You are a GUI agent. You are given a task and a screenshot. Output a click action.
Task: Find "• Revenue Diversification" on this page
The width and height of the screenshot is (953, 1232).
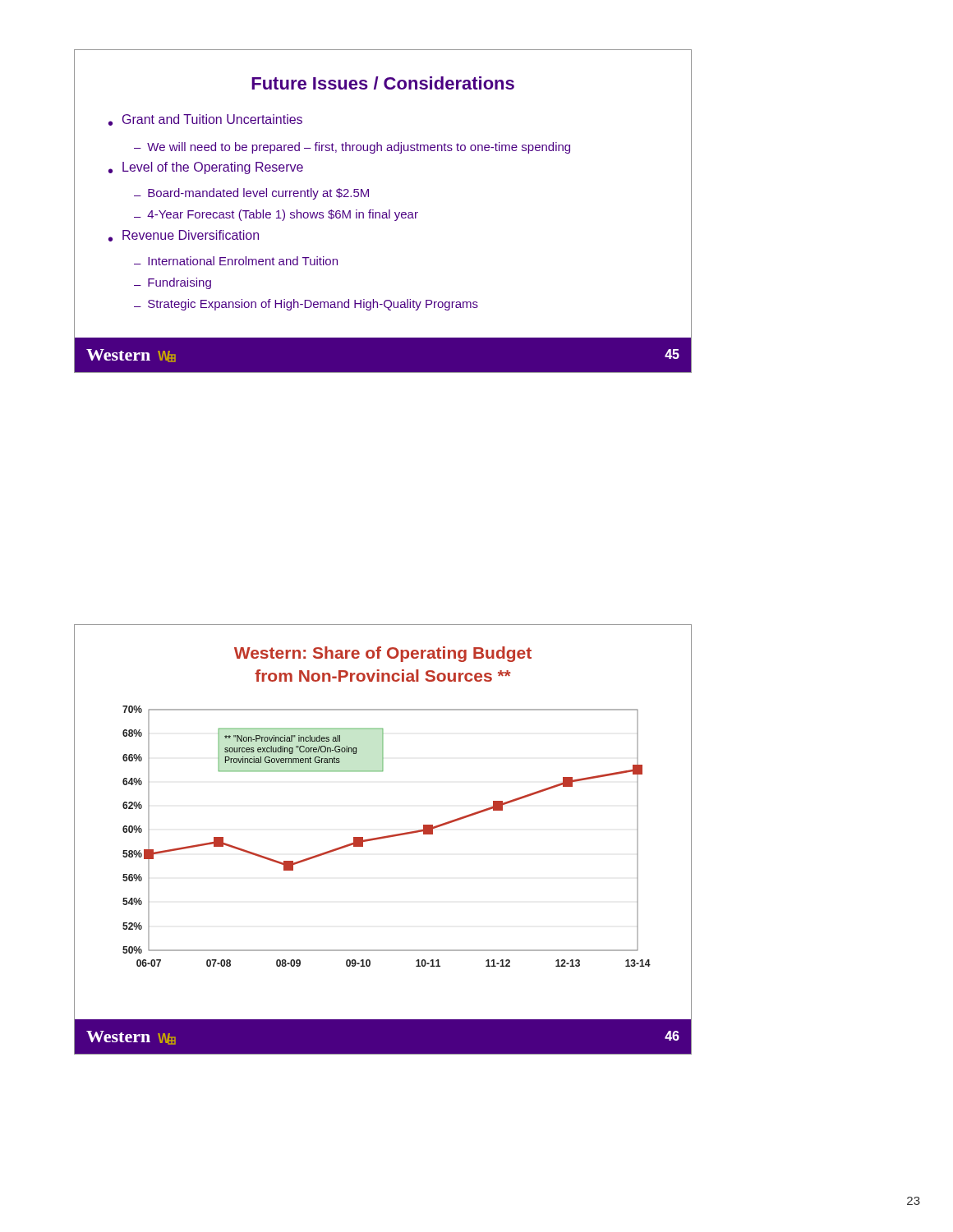pyautogui.click(x=184, y=239)
